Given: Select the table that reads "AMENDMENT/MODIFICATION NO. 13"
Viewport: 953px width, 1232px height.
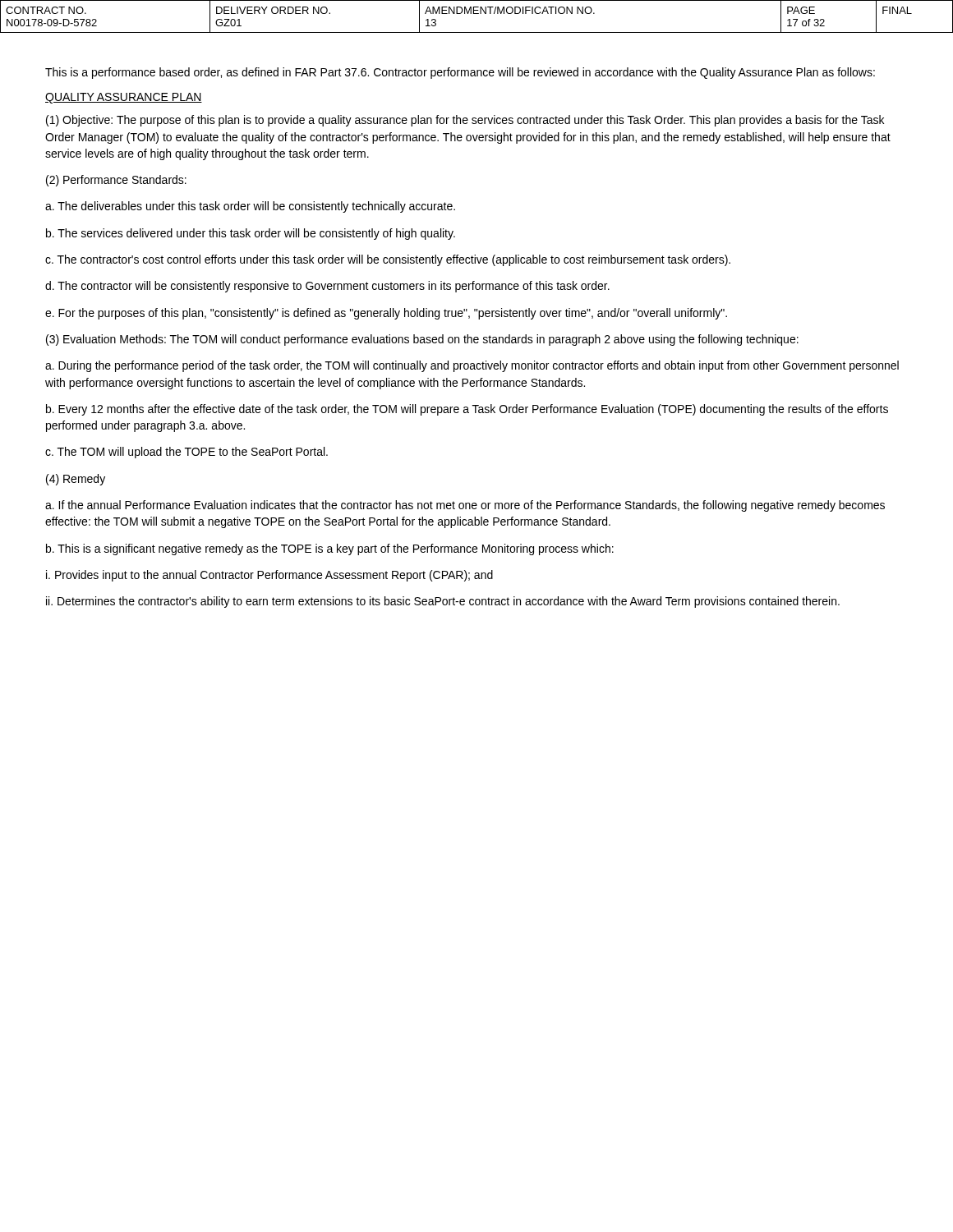Looking at the screenshot, I should pos(476,16).
